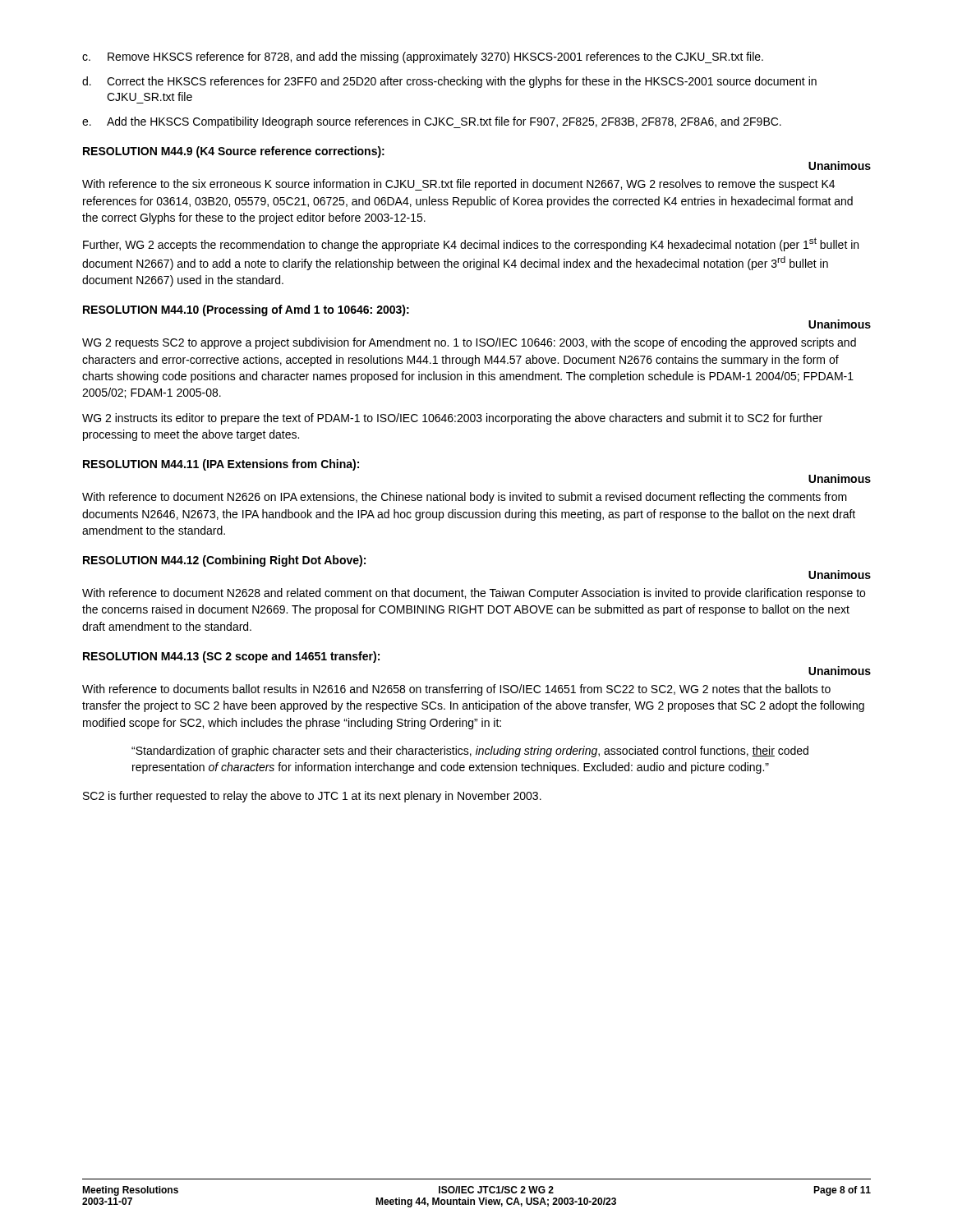
Task: Find the text block containing "SC2 is further requested to relay the"
Action: point(312,795)
